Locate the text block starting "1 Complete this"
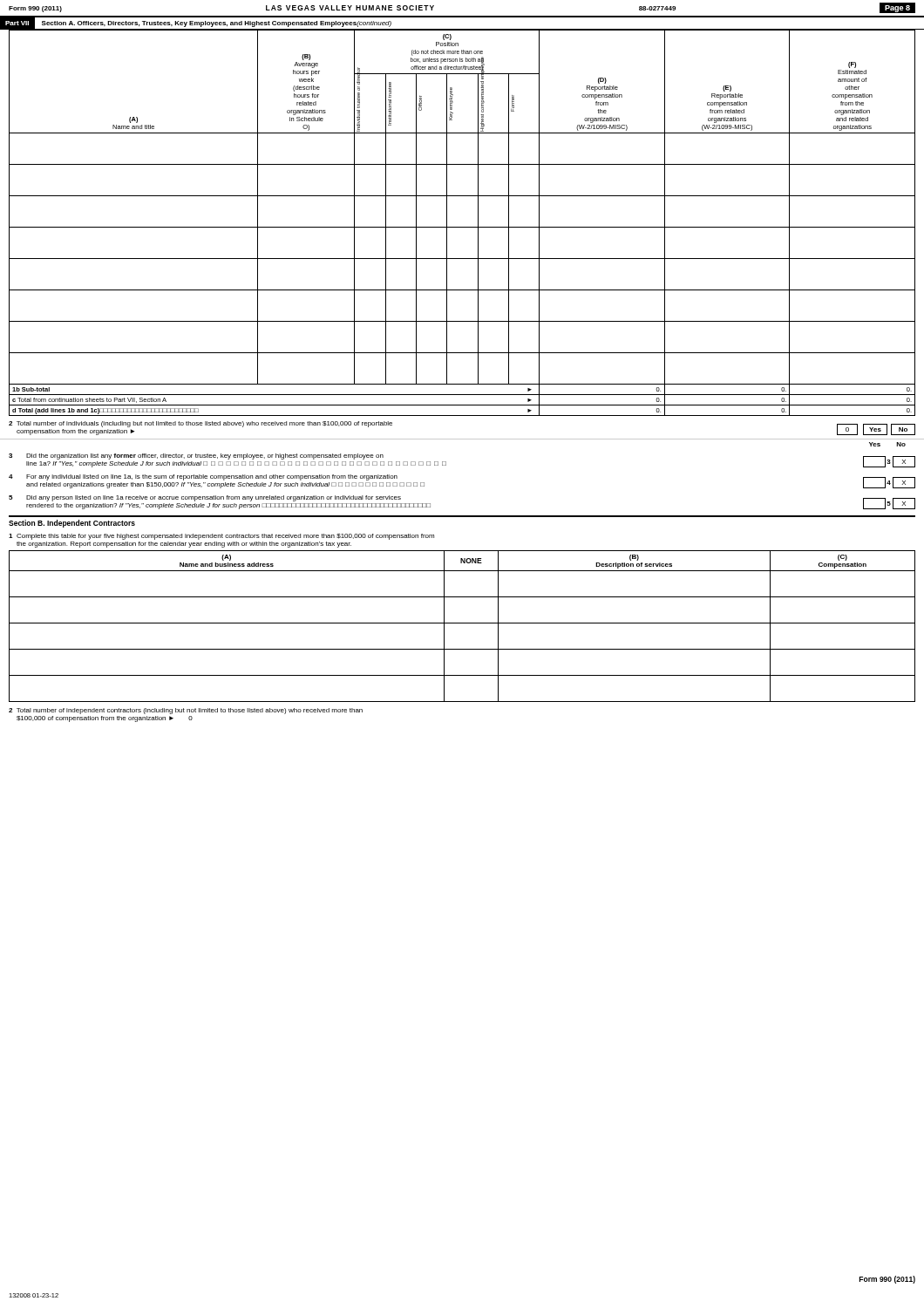This screenshot has width=924, height=1308. point(222,540)
